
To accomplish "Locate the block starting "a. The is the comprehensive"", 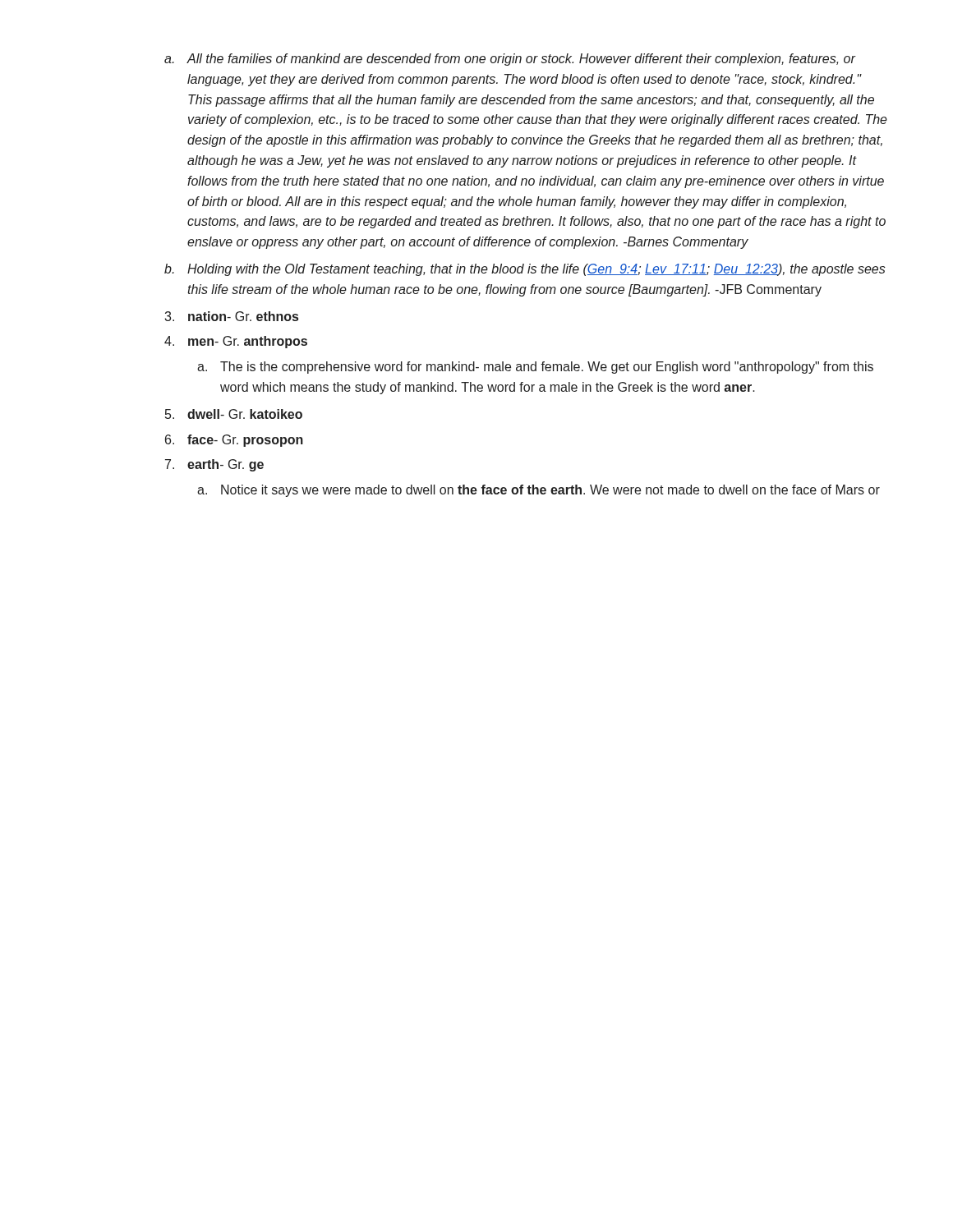I will 542,378.
